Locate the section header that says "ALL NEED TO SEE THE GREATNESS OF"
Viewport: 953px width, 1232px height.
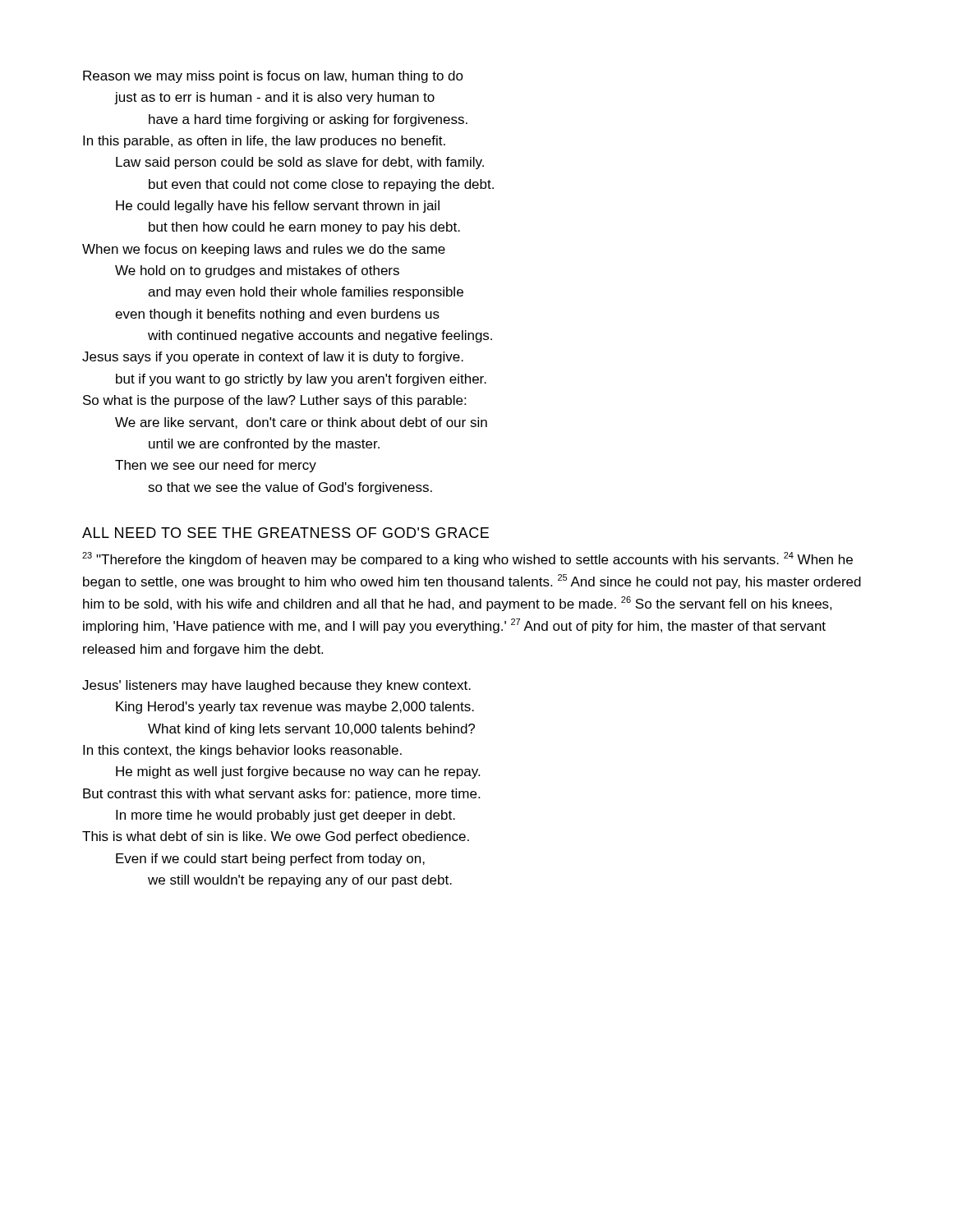286,533
